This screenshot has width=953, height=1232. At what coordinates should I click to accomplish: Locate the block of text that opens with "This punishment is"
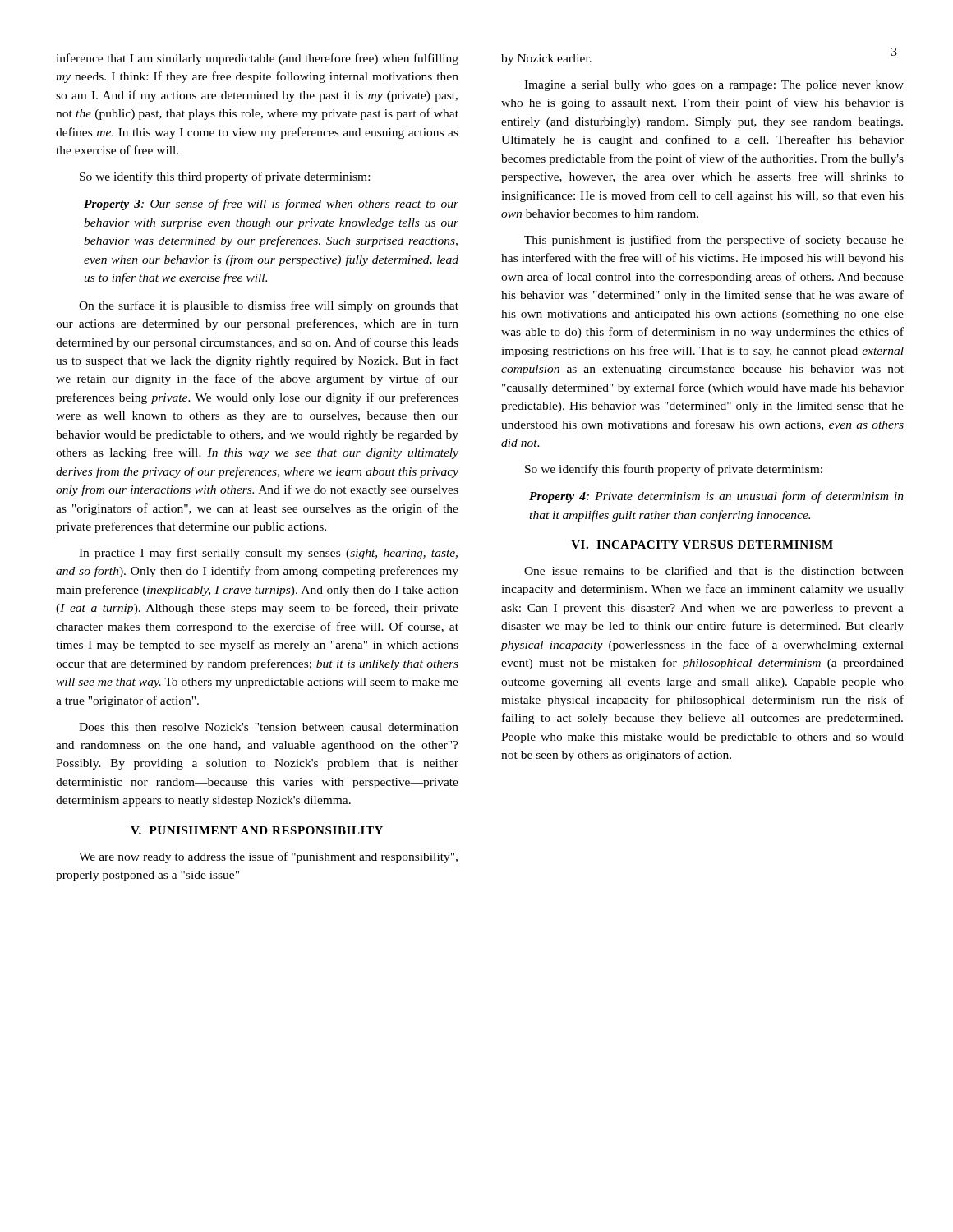[x=702, y=341]
